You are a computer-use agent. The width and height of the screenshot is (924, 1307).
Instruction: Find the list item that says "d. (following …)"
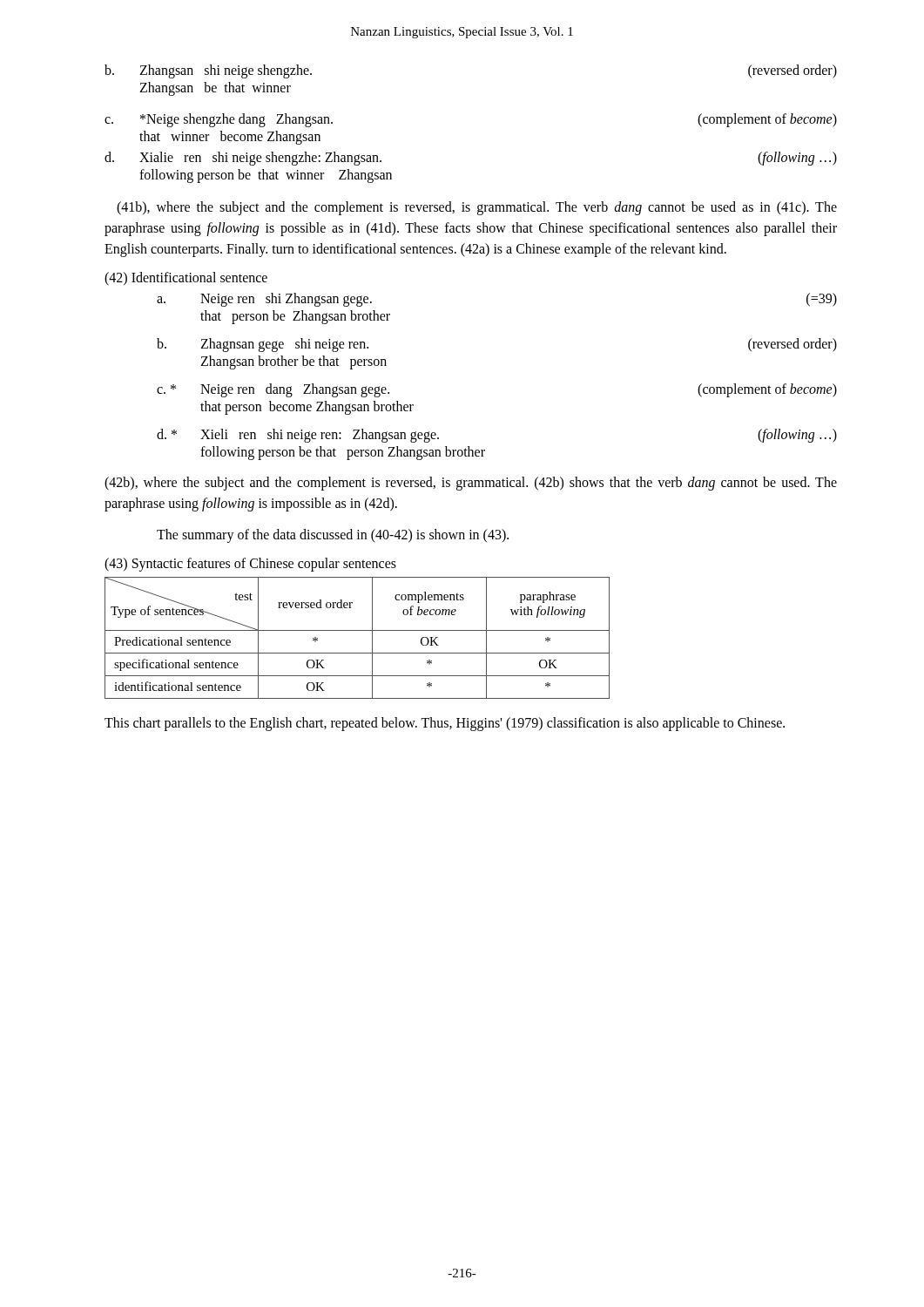250,158
